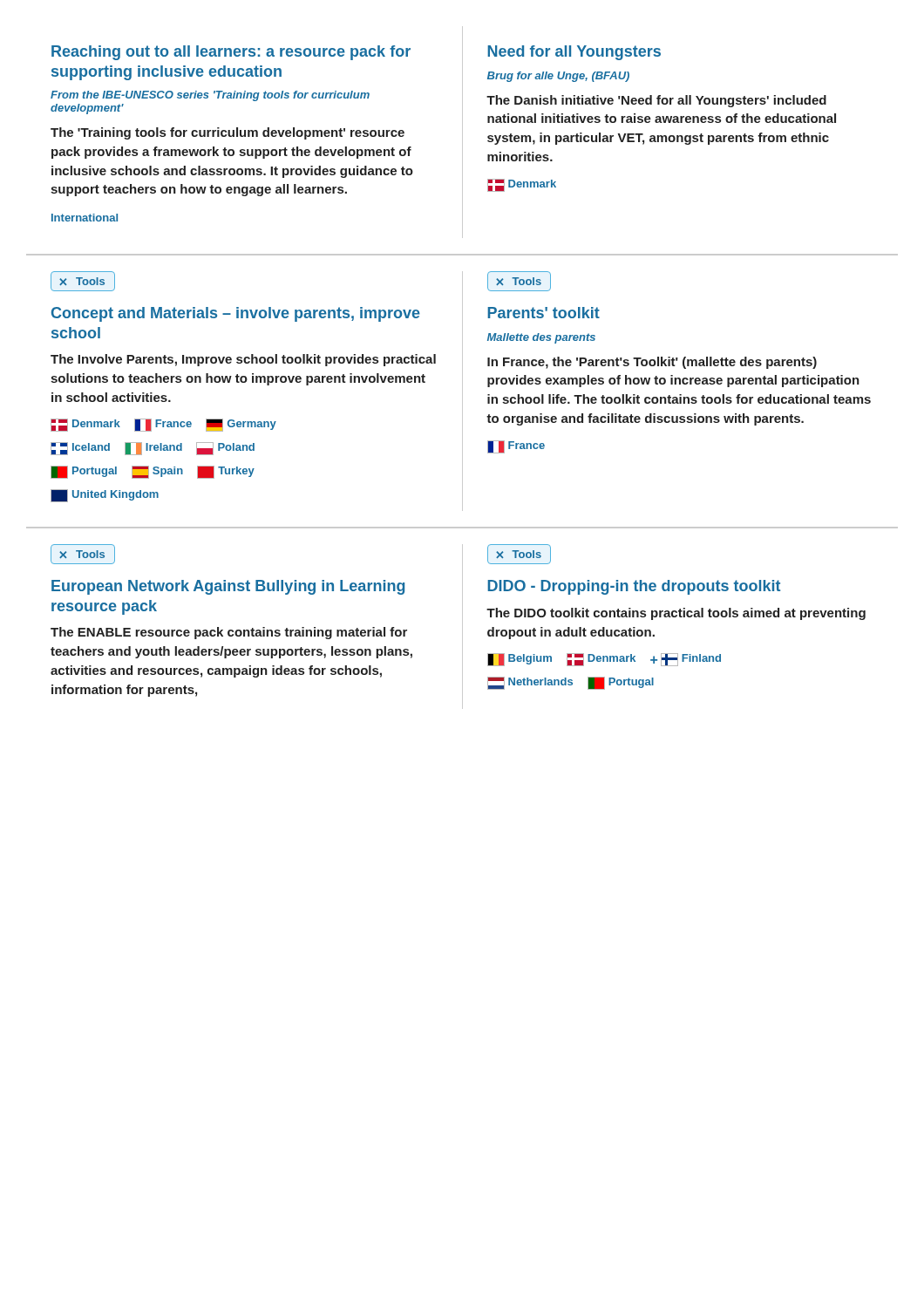Find the element starting "In France, the 'Parent's Toolkit' (mallette des"

pyautogui.click(x=680, y=390)
